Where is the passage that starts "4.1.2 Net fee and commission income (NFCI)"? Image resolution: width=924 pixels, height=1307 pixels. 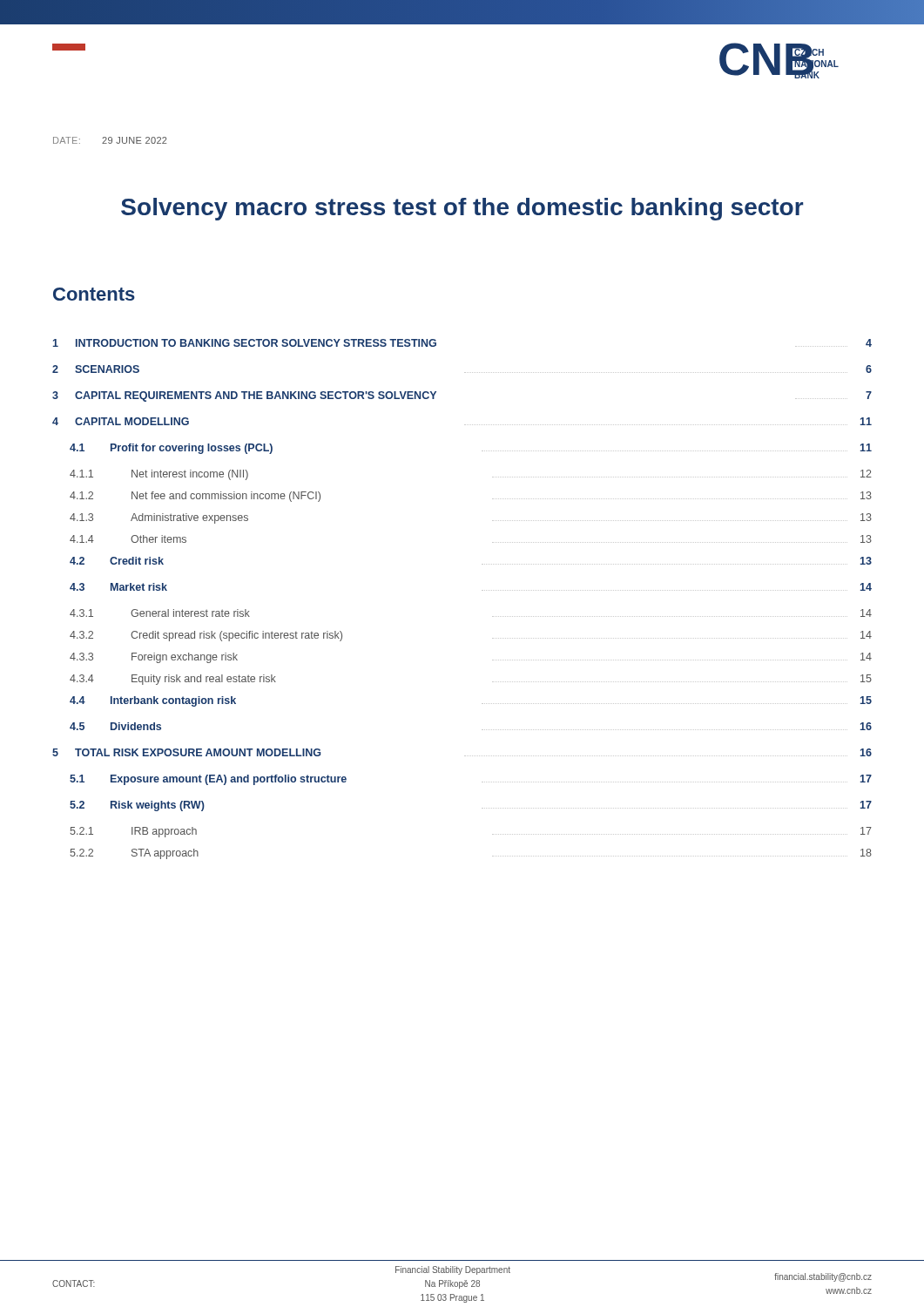click(x=81, y=496)
